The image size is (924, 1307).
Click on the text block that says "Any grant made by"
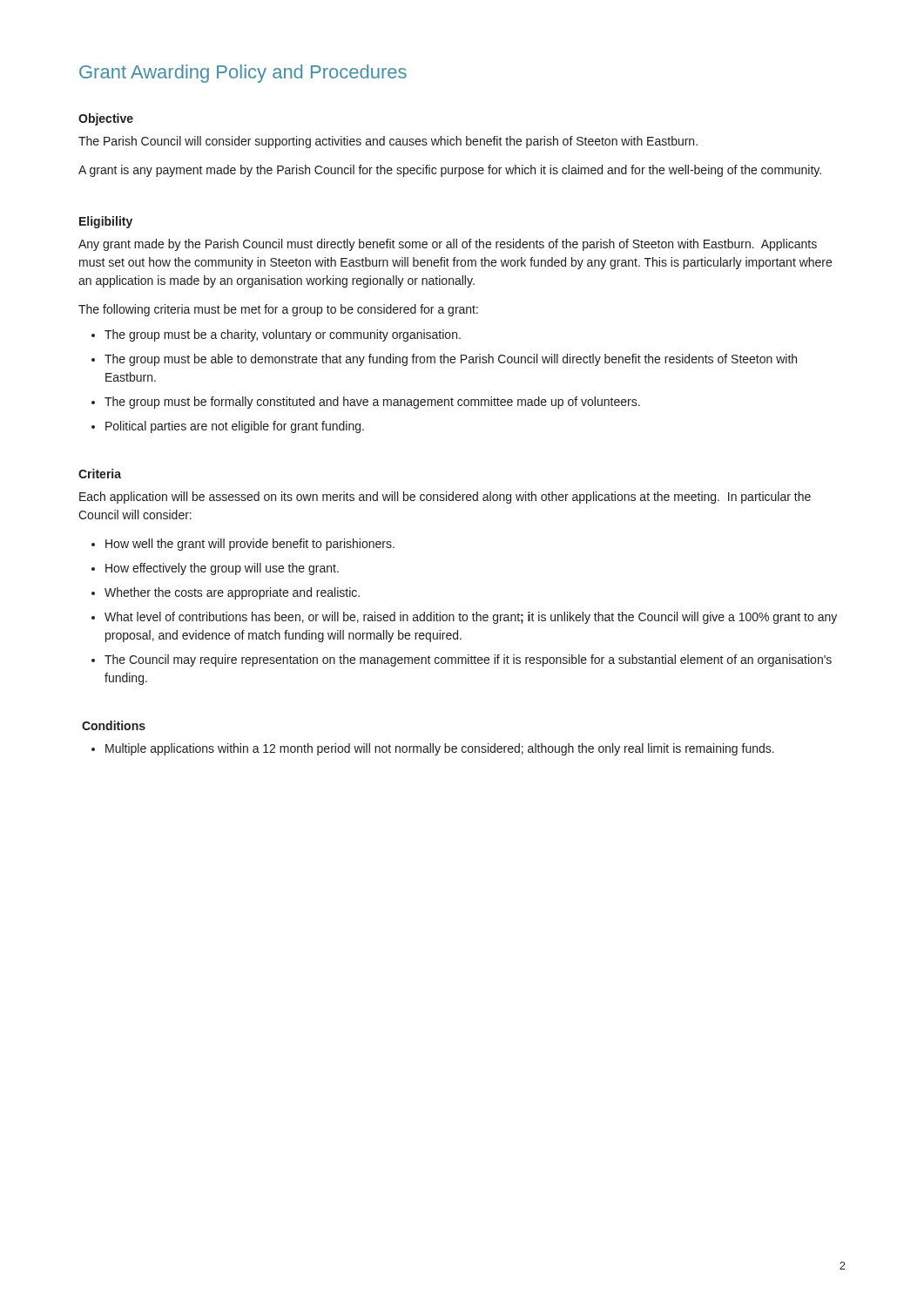click(x=455, y=262)
